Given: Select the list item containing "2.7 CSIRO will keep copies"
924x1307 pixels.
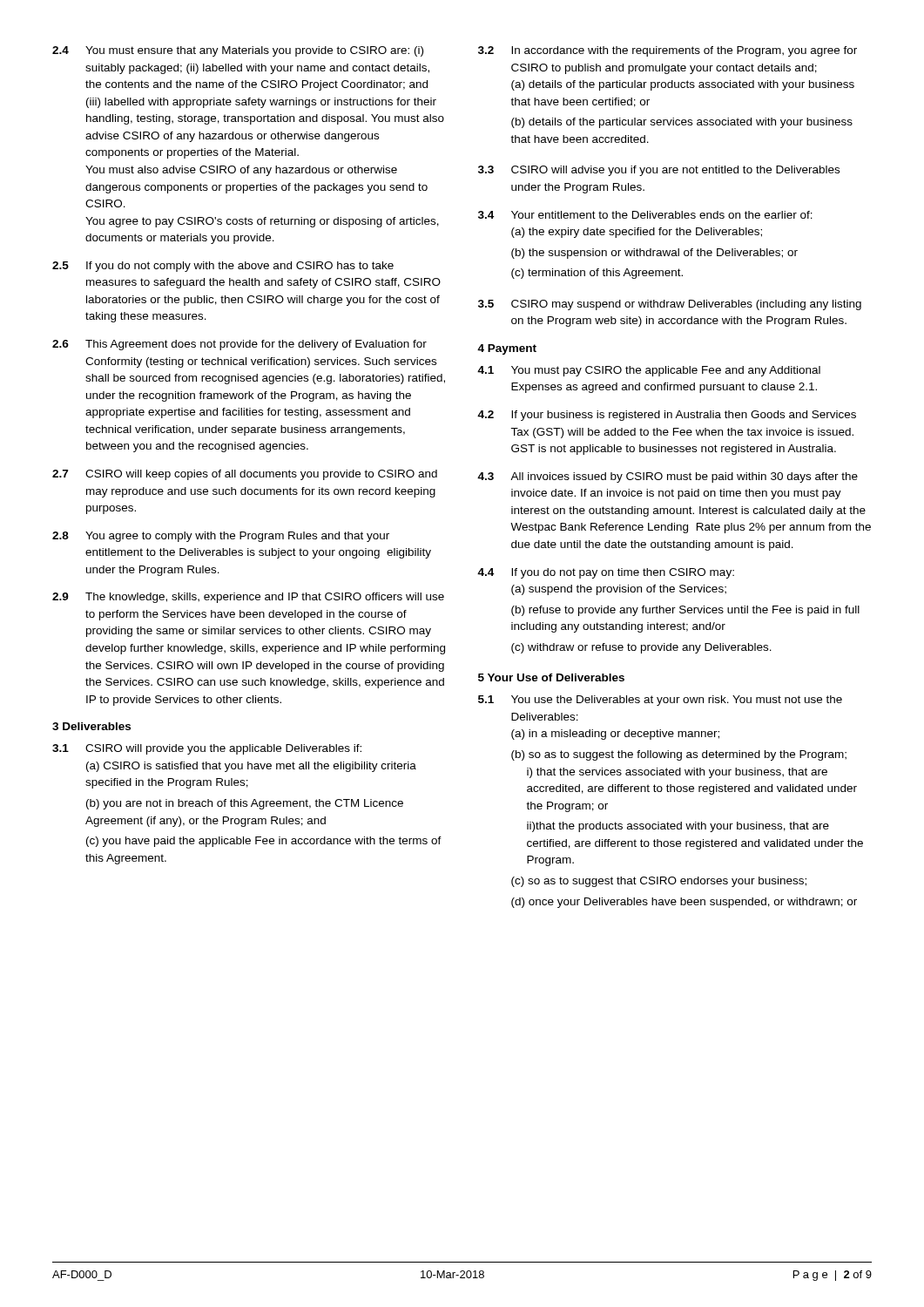Looking at the screenshot, I should [x=249, y=491].
